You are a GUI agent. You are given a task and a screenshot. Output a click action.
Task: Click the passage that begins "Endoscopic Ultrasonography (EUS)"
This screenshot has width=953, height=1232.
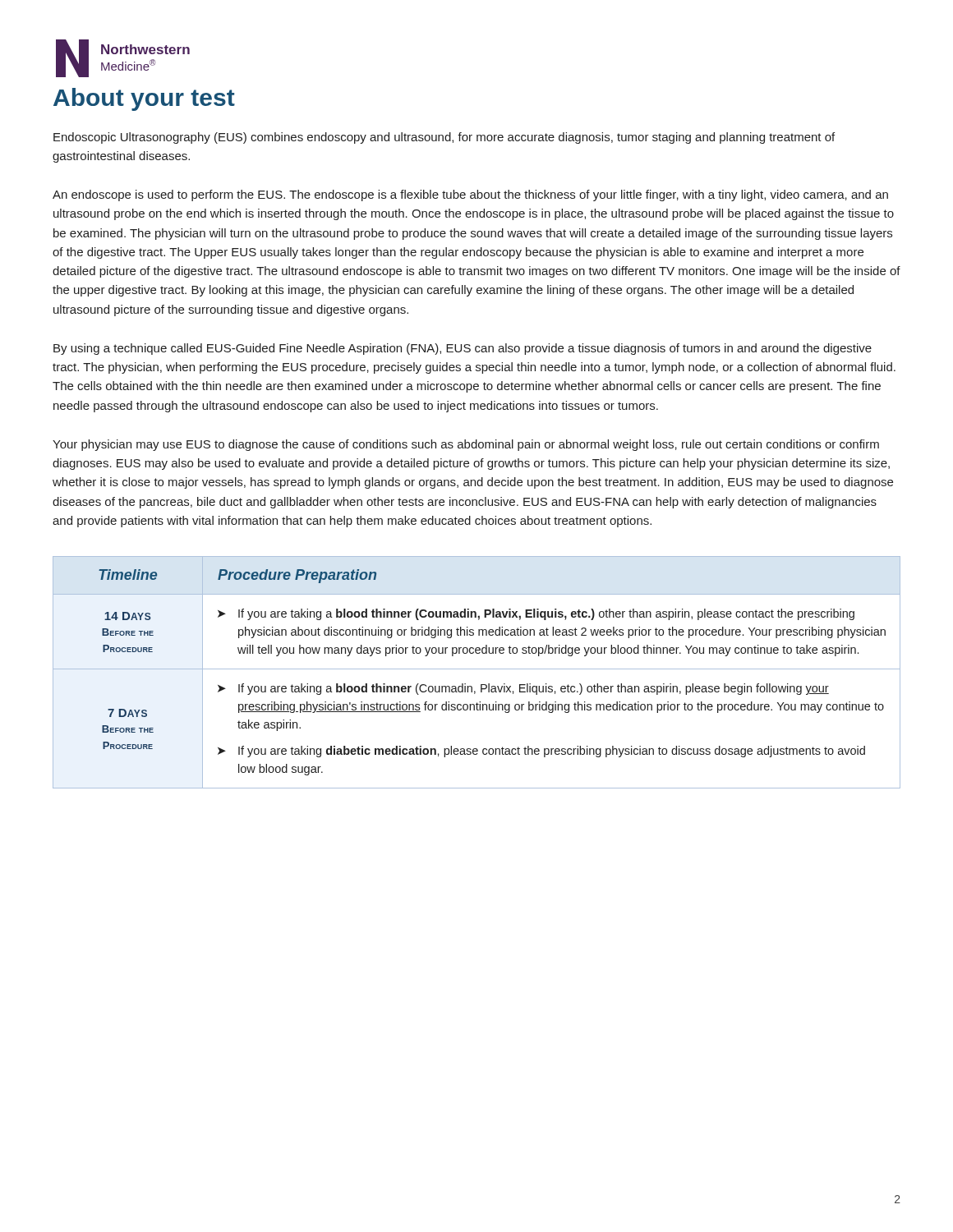[444, 146]
